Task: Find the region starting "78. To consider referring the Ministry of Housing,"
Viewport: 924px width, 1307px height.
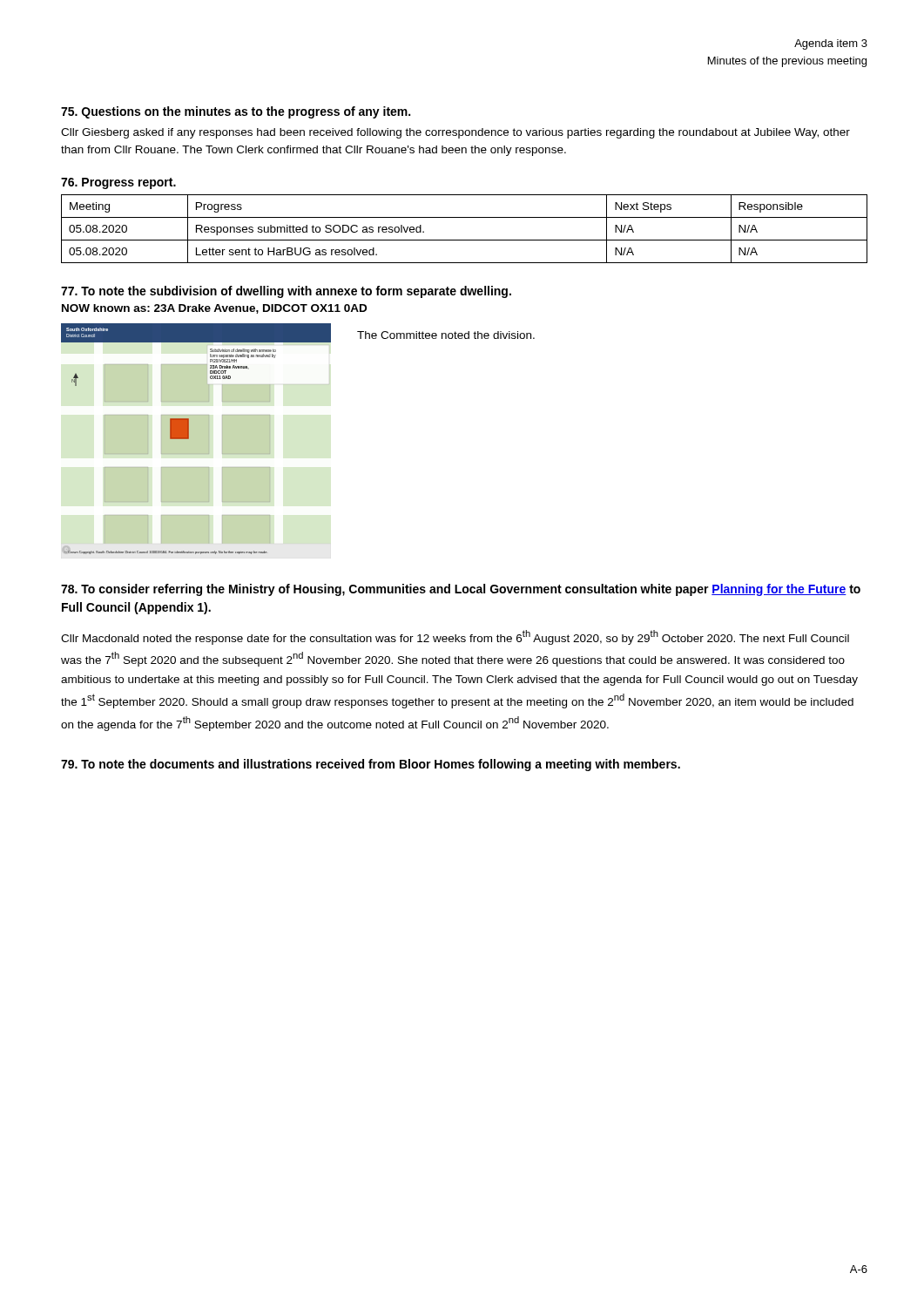Action: [461, 598]
